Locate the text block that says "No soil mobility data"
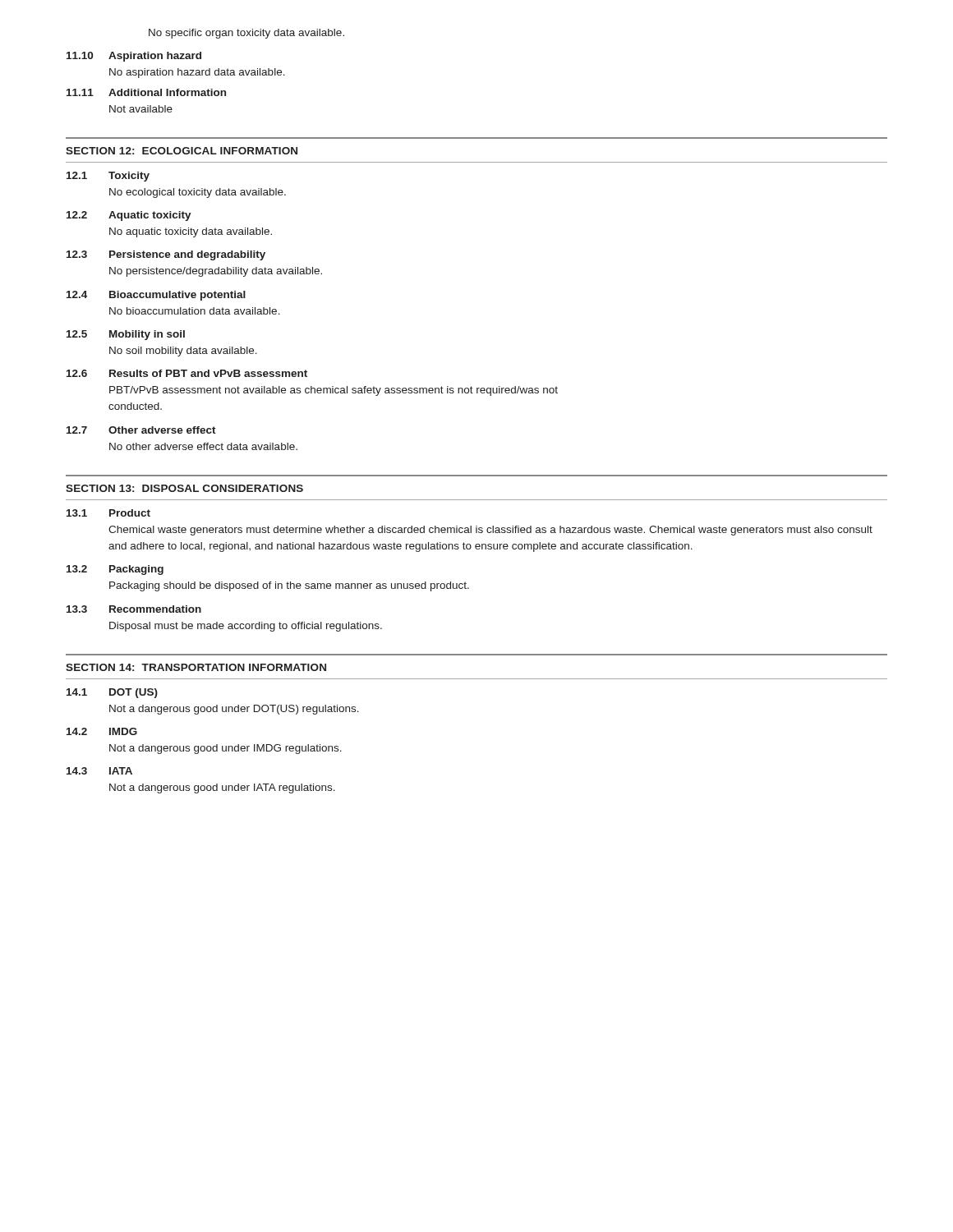Image resolution: width=953 pixels, height=1232 pixels. [x=183, y=350]
